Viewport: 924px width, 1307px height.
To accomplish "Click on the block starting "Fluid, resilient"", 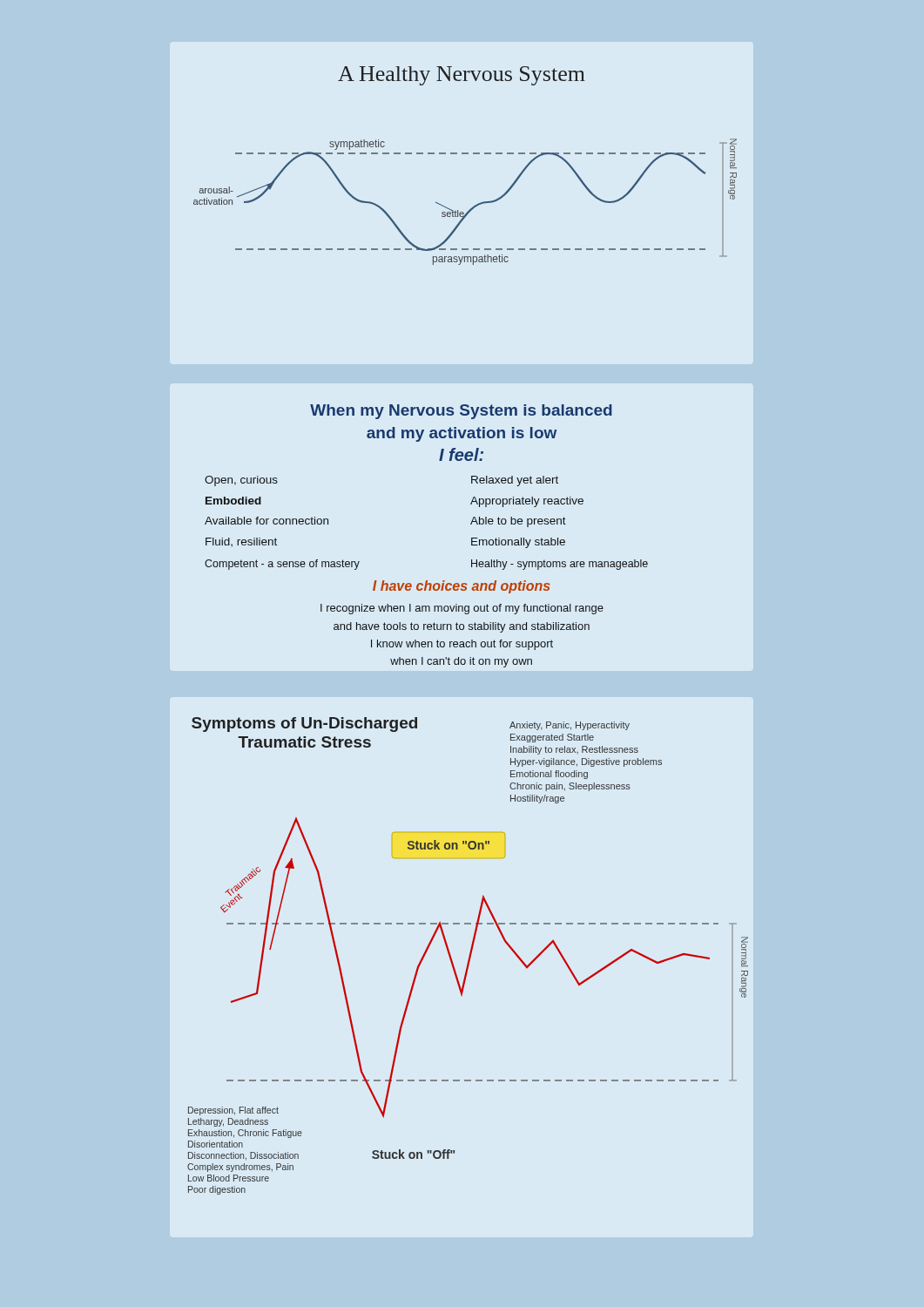I will tap(241, 541).
